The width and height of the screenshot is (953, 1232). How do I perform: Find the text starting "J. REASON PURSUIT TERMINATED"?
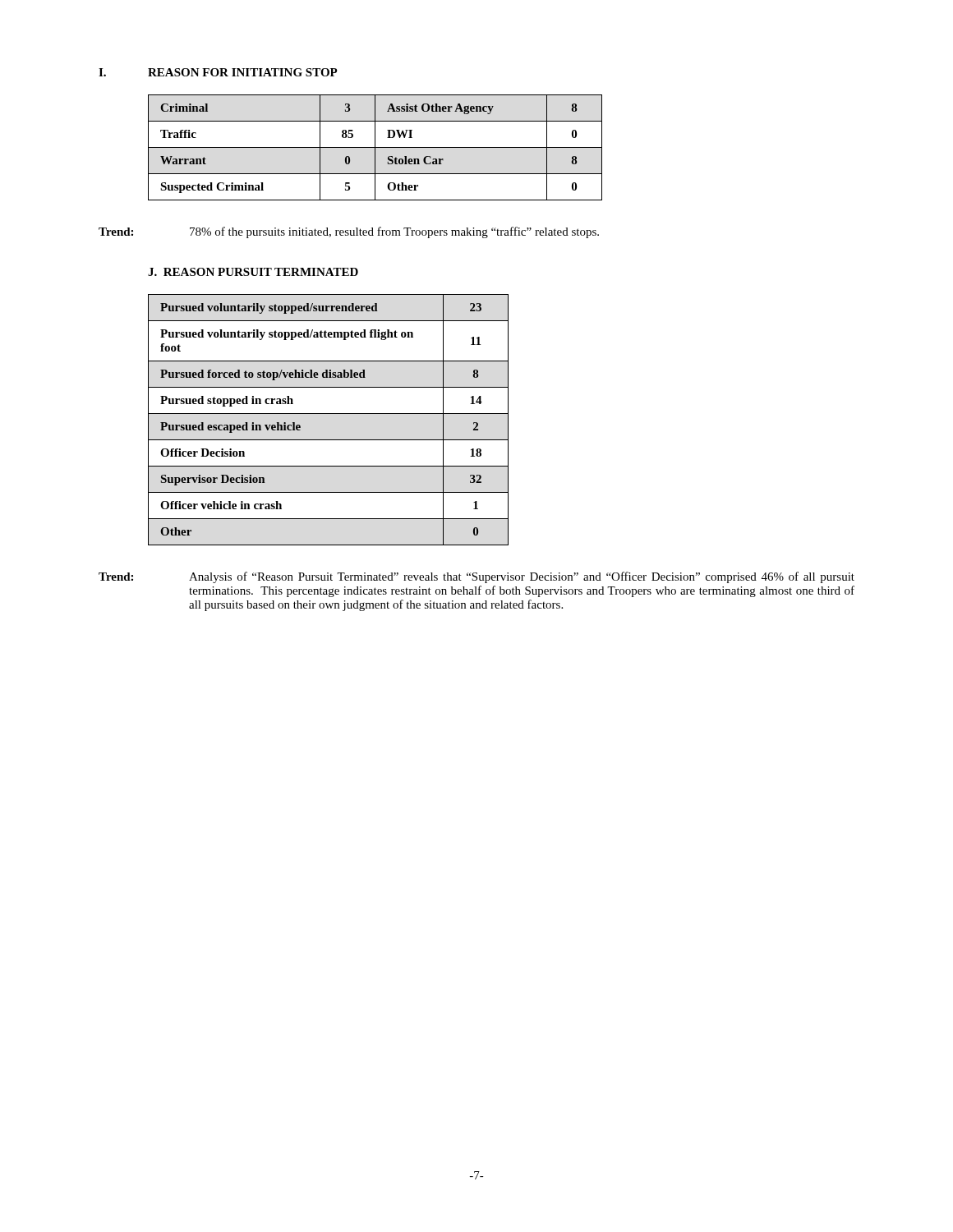point(253,272)
